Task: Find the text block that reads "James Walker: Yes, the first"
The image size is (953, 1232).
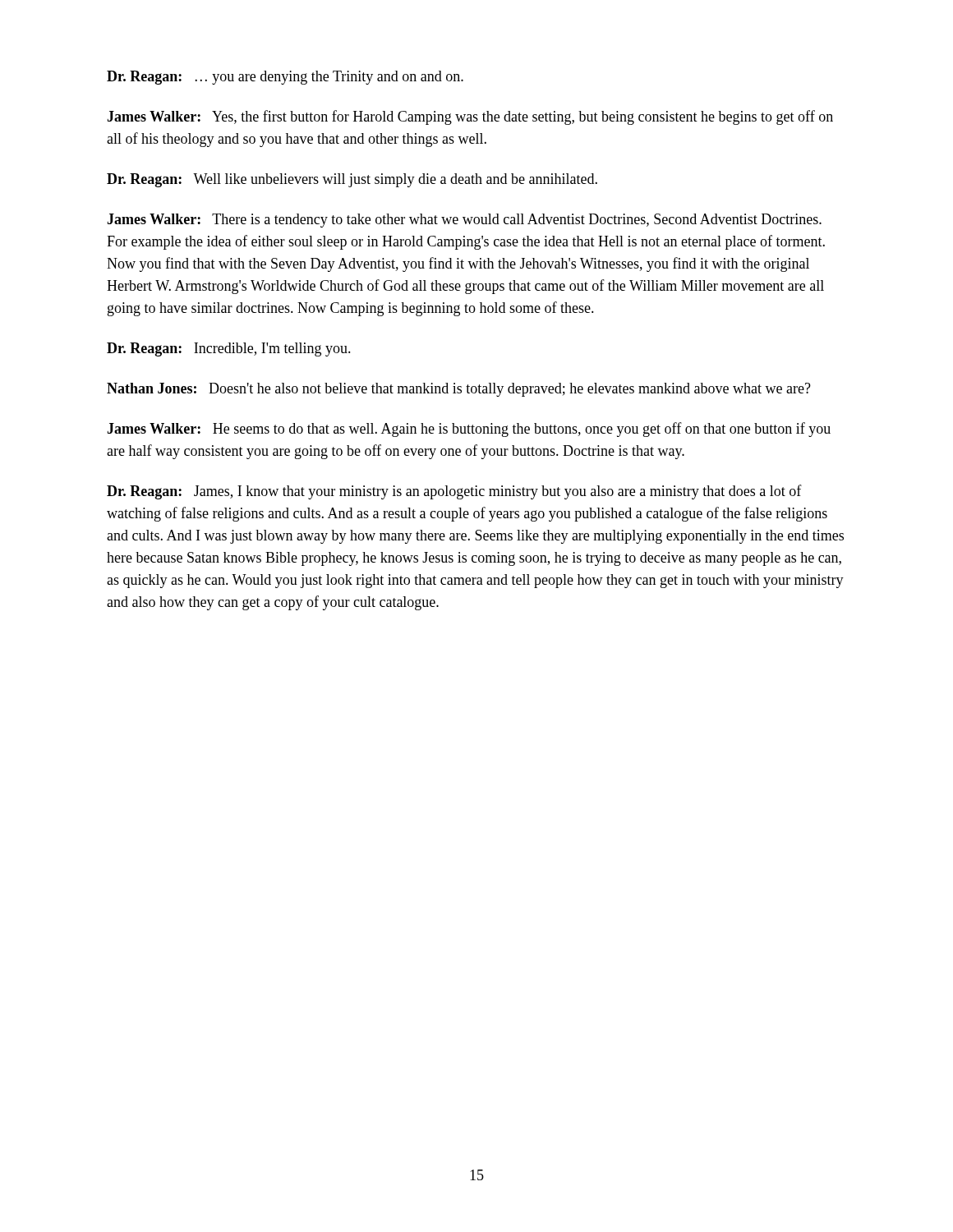Action: (x=470, y=128)
